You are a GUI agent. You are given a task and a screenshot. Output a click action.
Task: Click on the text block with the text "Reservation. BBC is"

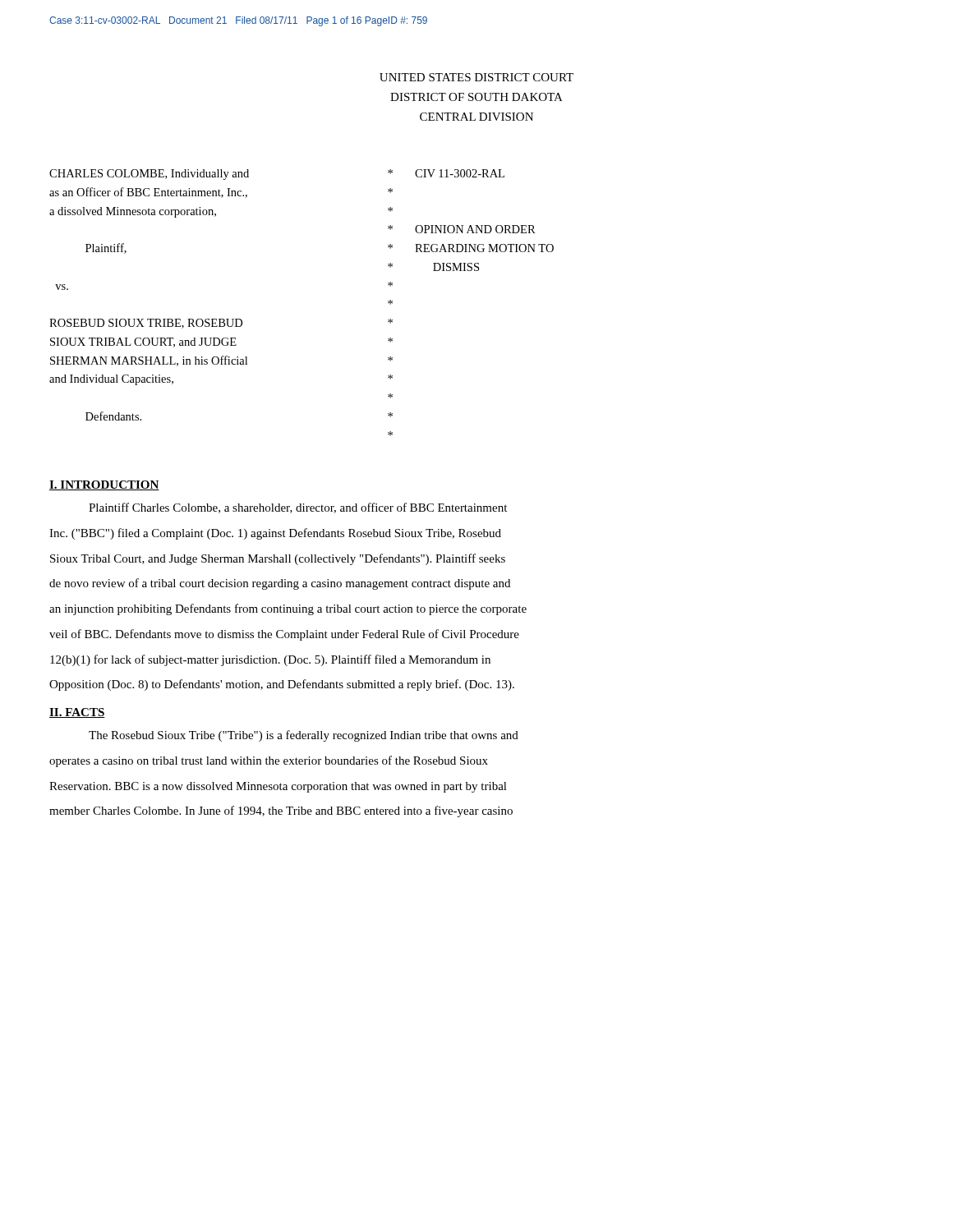[x=278, y=786]
